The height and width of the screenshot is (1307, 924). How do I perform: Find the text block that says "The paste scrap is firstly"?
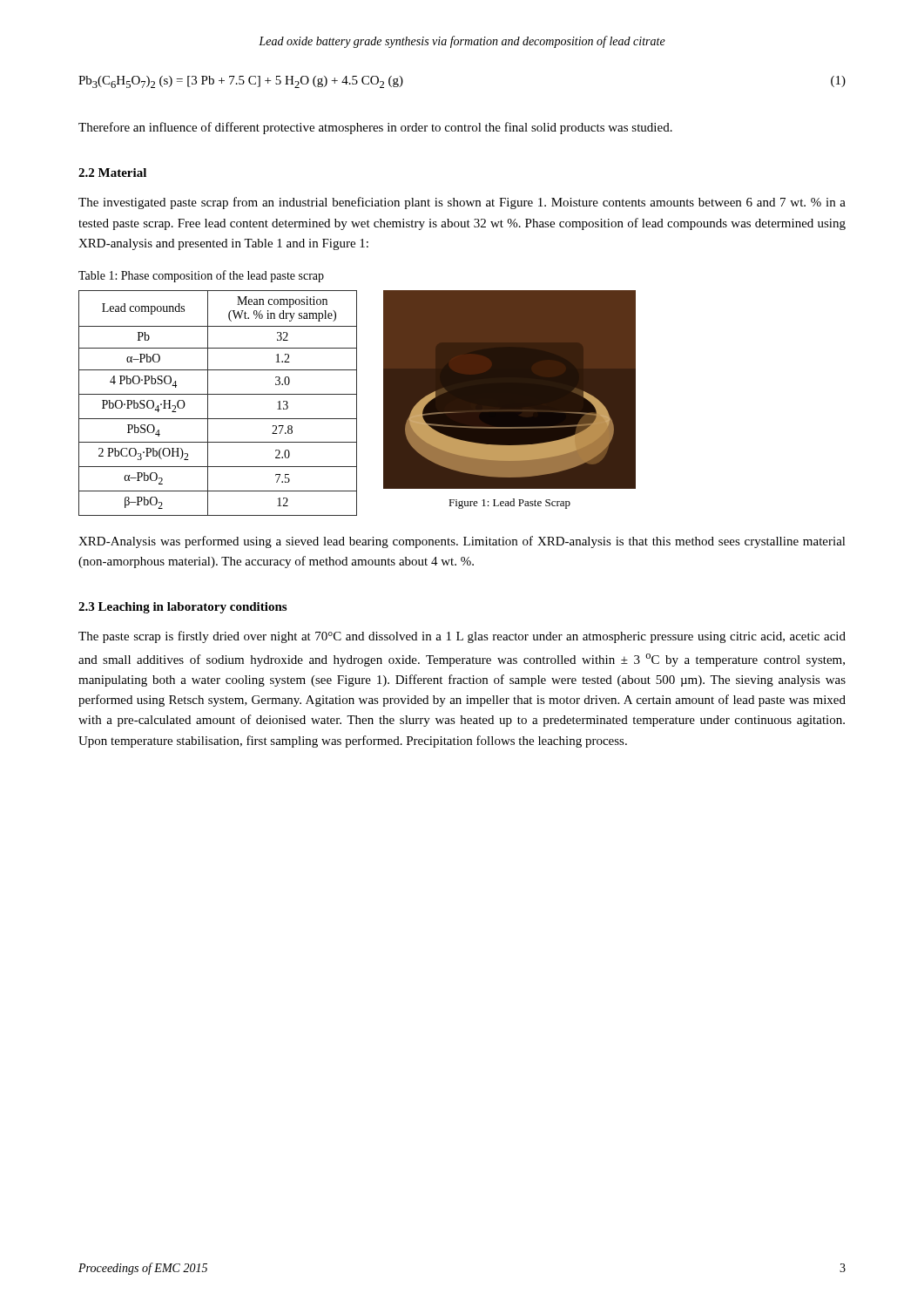[462, 688]
